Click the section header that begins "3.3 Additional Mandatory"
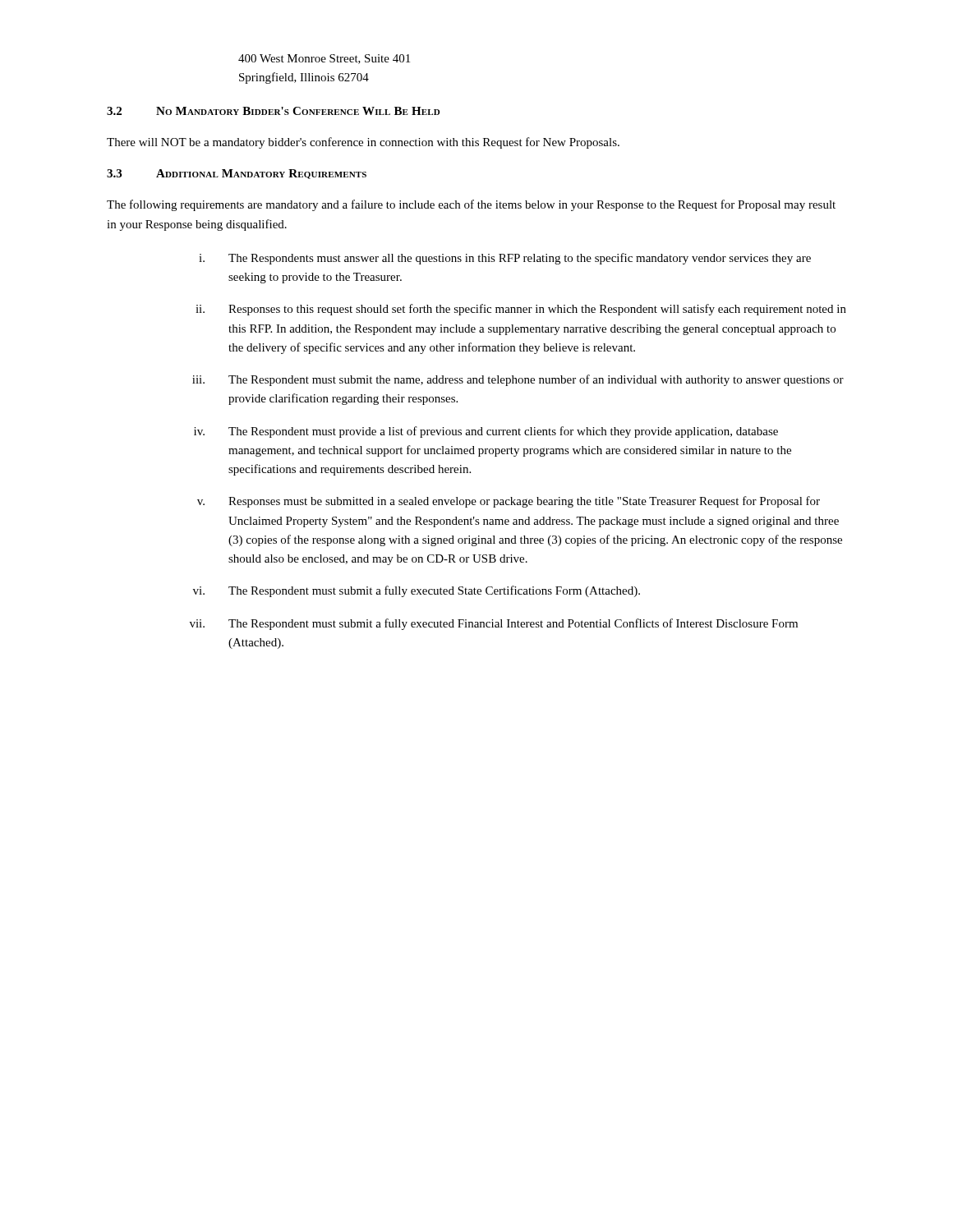This screenshot has width=953, height=1232. pos(237,174)
